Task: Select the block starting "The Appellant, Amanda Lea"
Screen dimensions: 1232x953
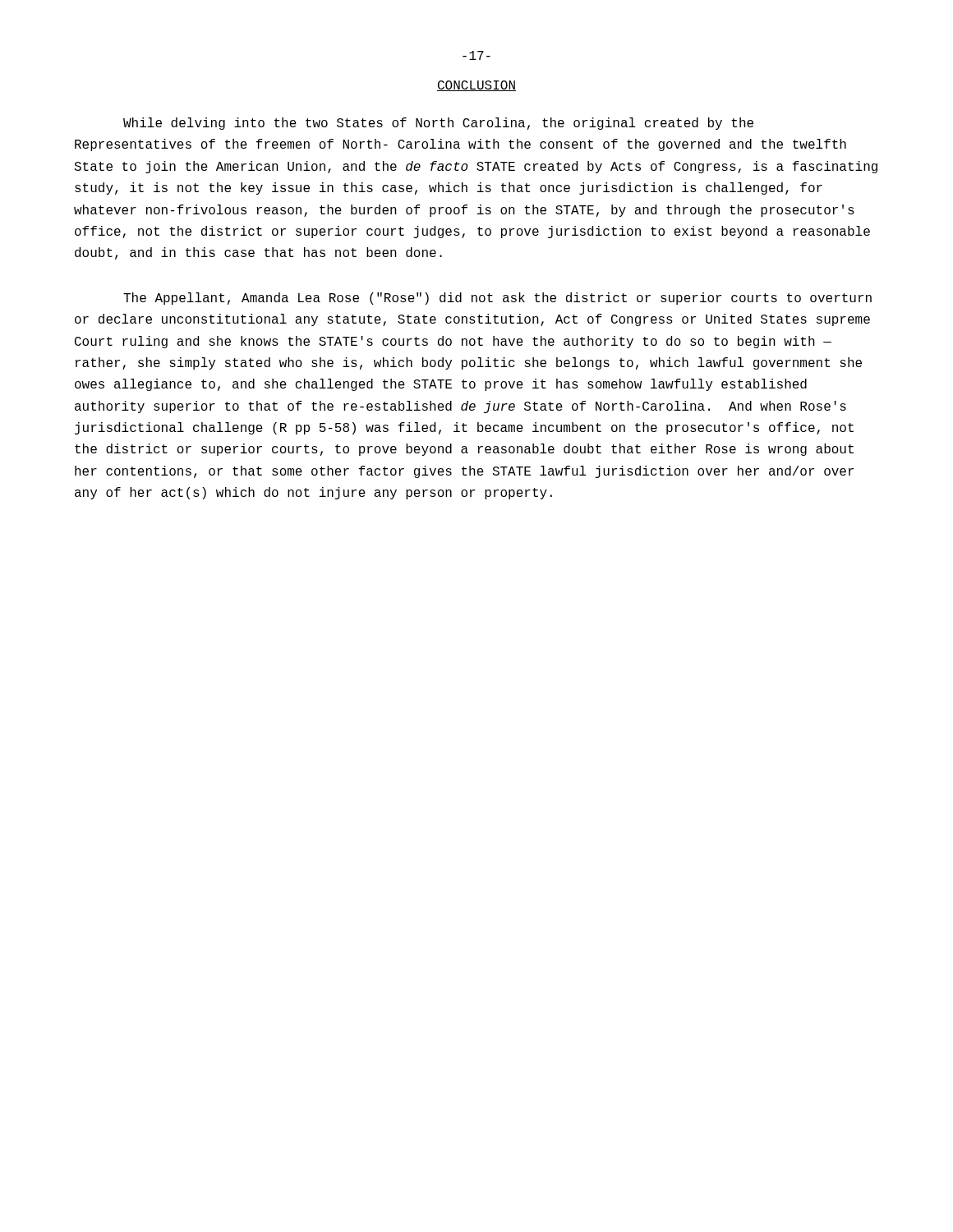Action: click(x=473, y=396)
